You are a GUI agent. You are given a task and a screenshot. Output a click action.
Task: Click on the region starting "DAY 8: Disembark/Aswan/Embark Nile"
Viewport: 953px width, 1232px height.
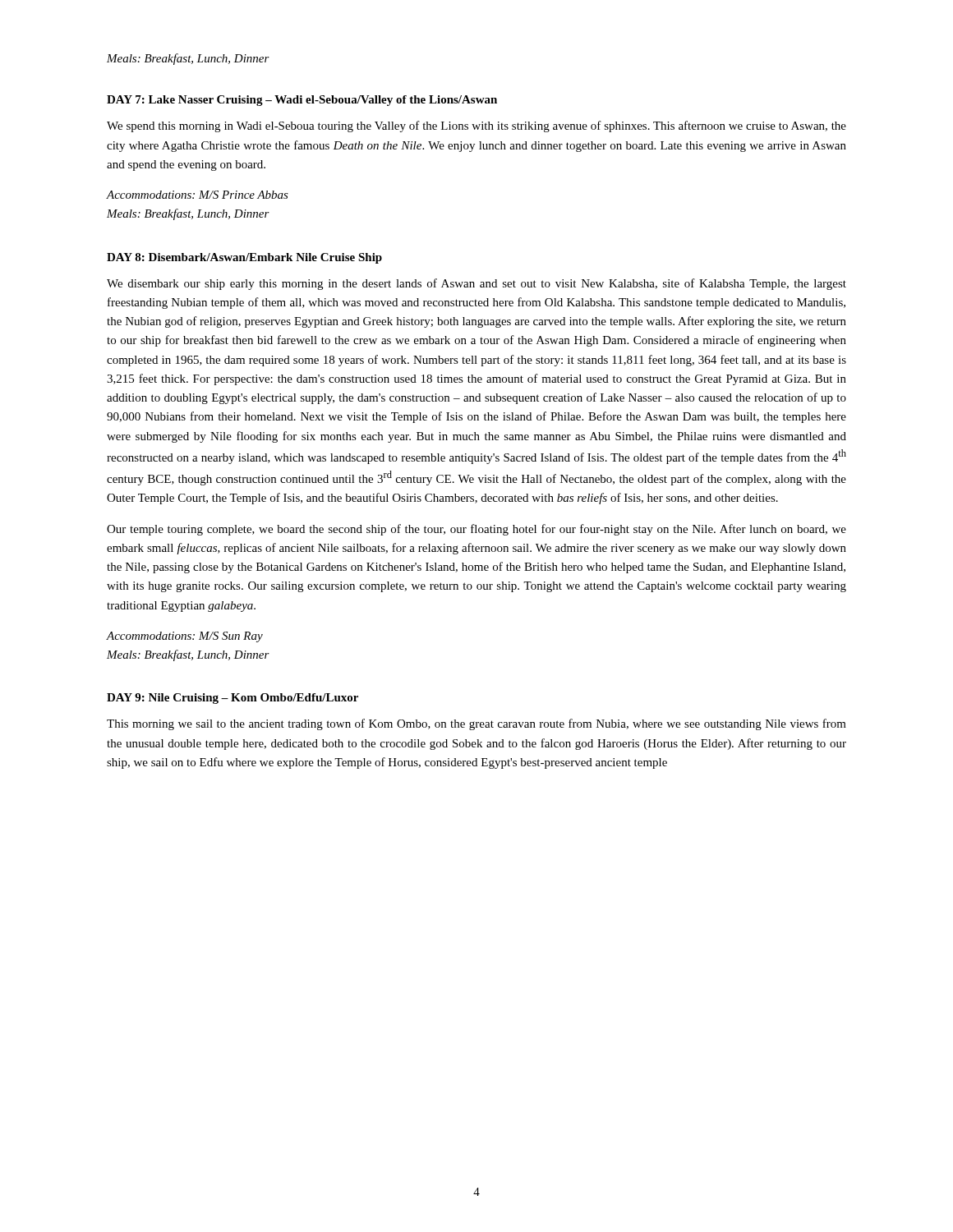pyautogui.click(x=244, y=257)
